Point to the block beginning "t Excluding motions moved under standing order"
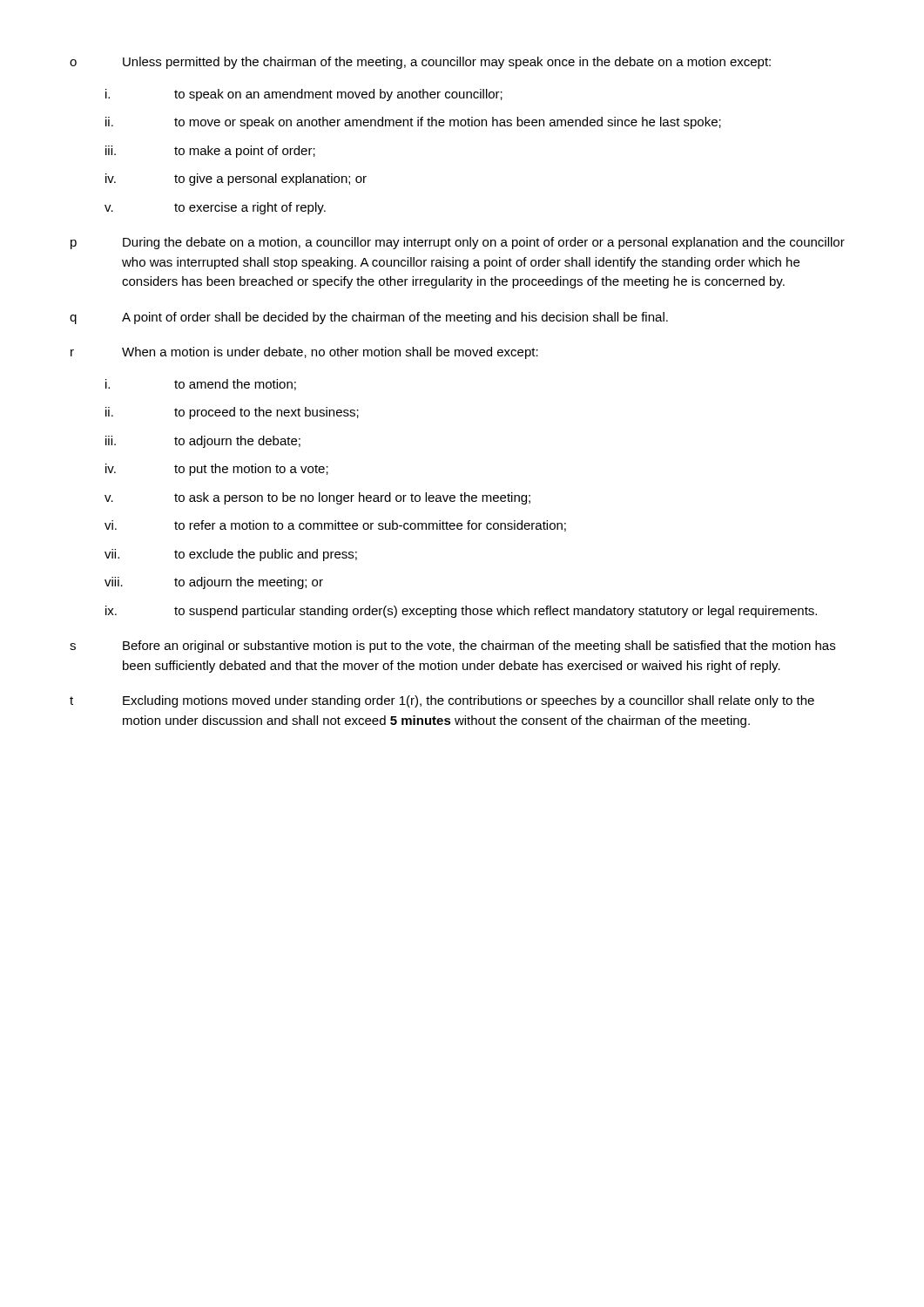This screenshot has width=924, height=1307. pyautogui.click(x=462, y=711)
